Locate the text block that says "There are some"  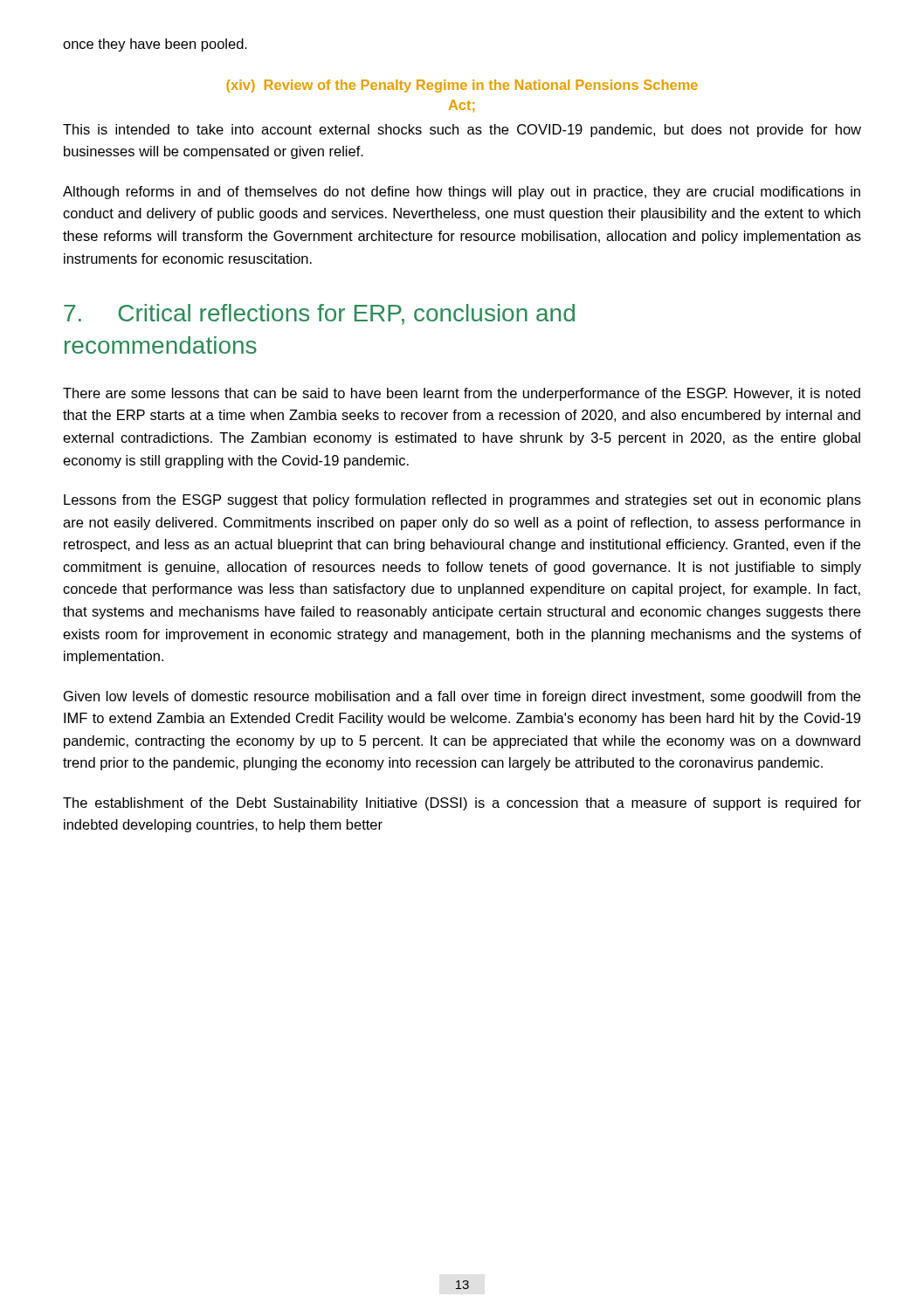pos(462,426)
